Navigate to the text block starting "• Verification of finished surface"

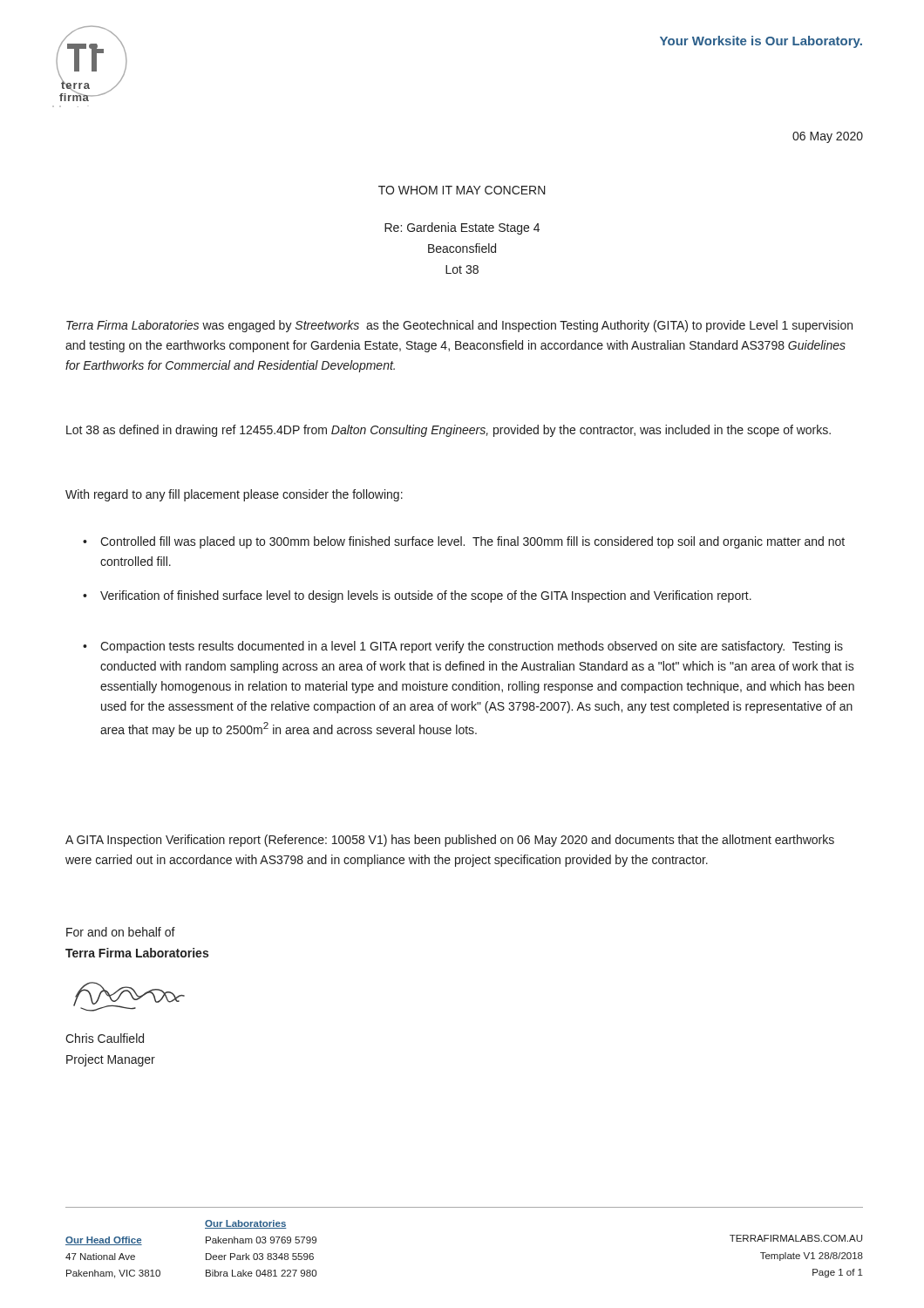(x=417, y=596)
